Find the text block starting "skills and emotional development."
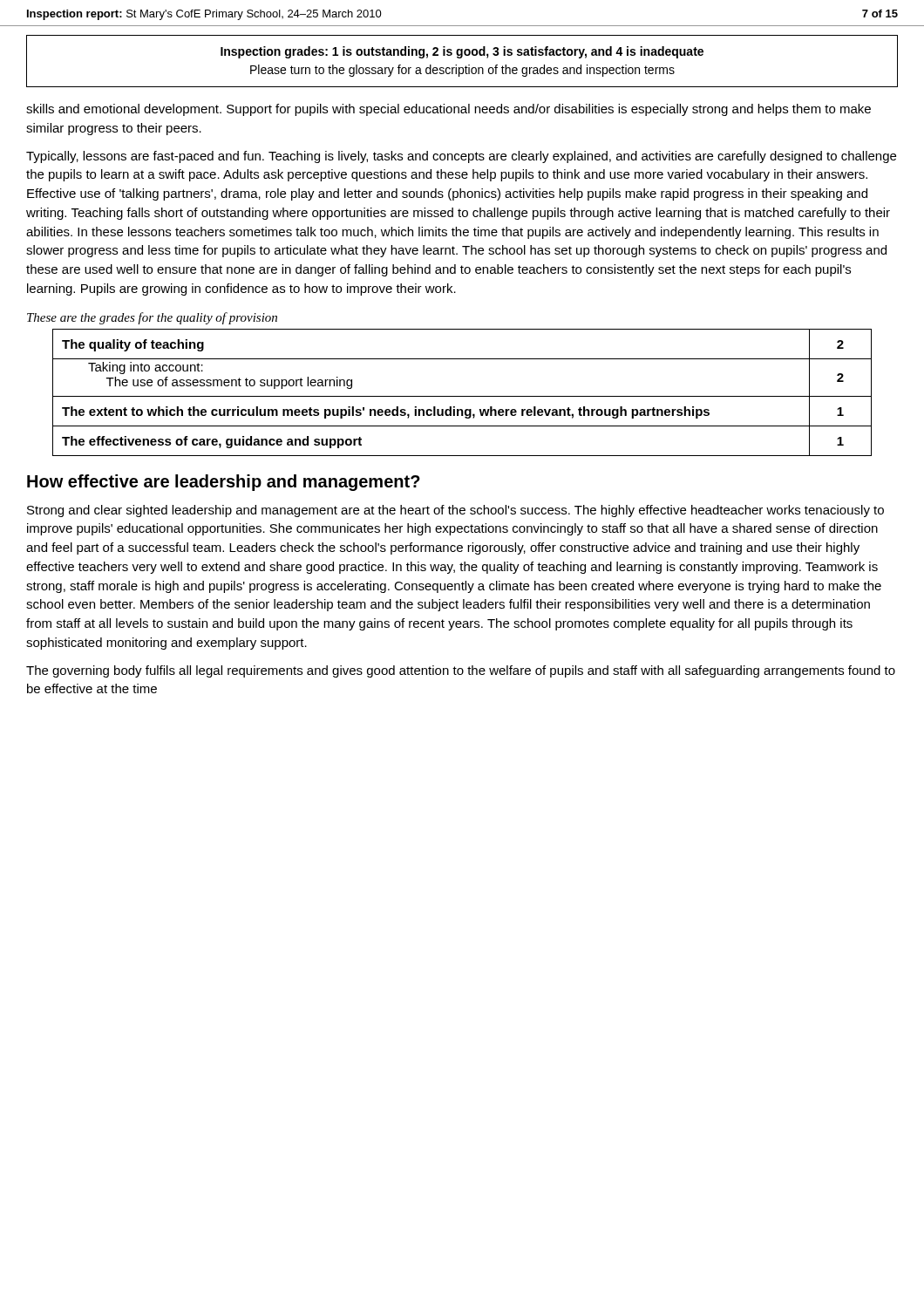Screen dimensions: 1308x924 [449, 118]
